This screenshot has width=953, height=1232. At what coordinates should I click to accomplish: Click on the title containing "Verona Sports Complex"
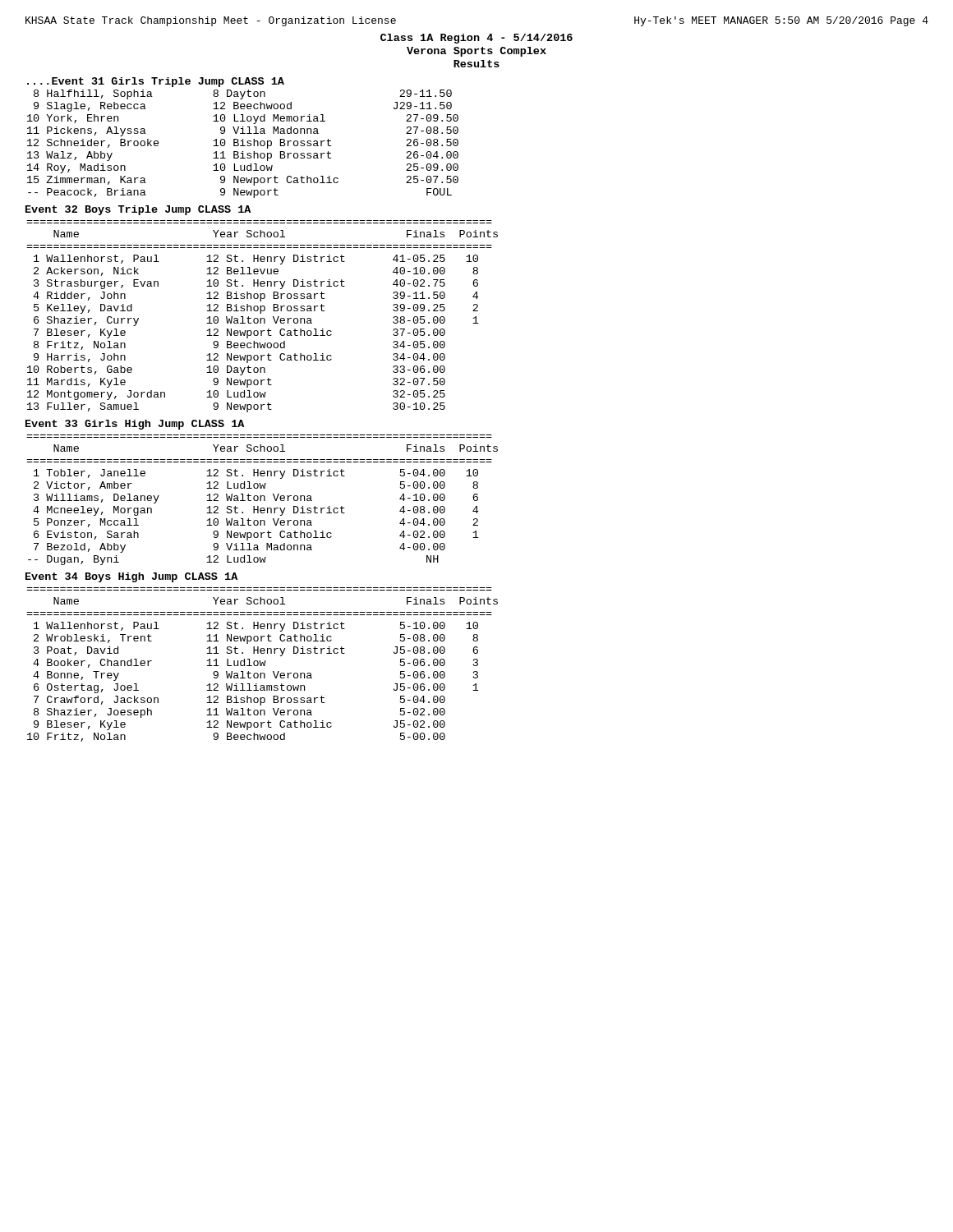click(476, 51)
